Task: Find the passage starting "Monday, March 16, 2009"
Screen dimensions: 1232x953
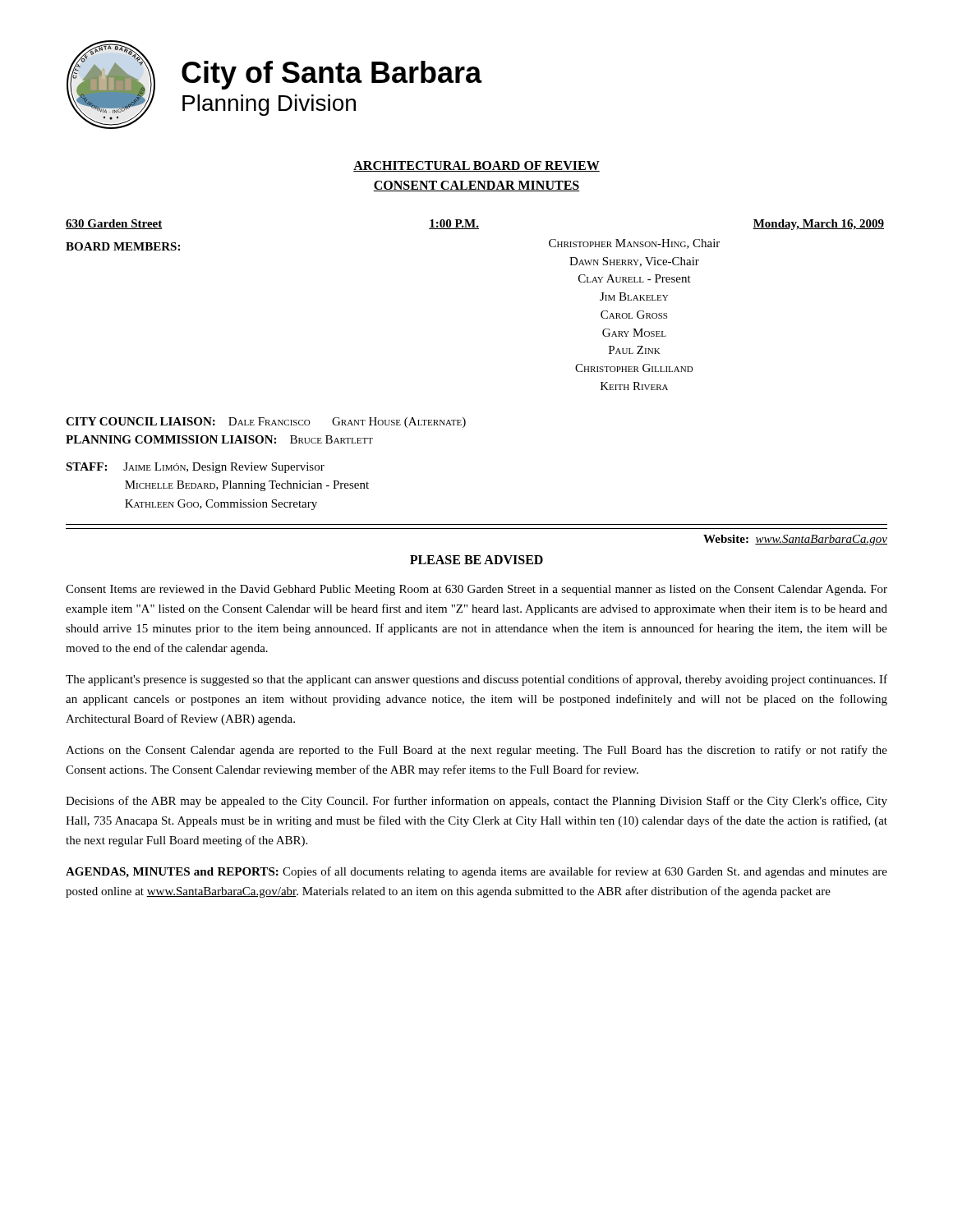Action: 819,223
